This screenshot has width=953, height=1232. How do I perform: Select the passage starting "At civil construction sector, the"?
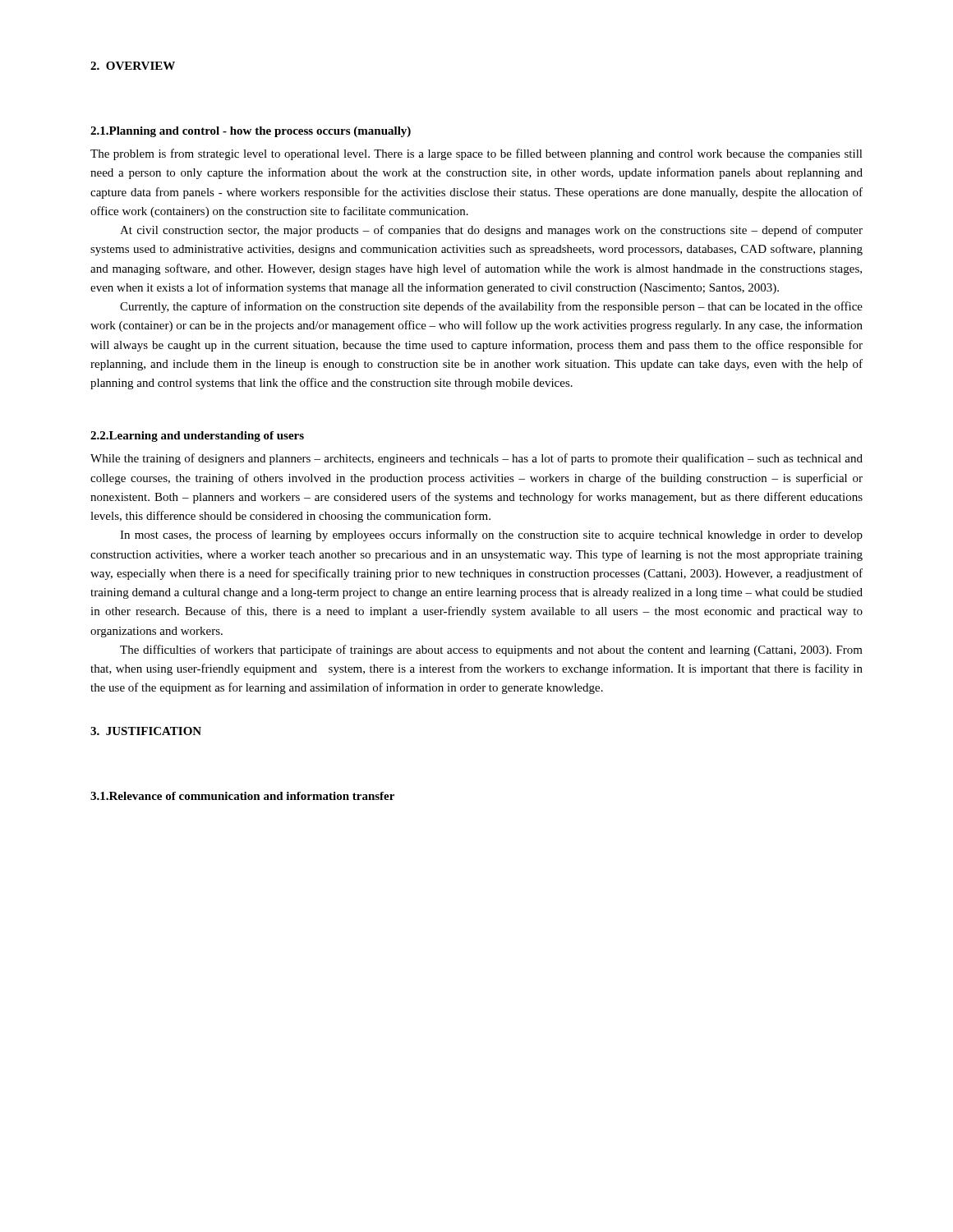point(476,259)
